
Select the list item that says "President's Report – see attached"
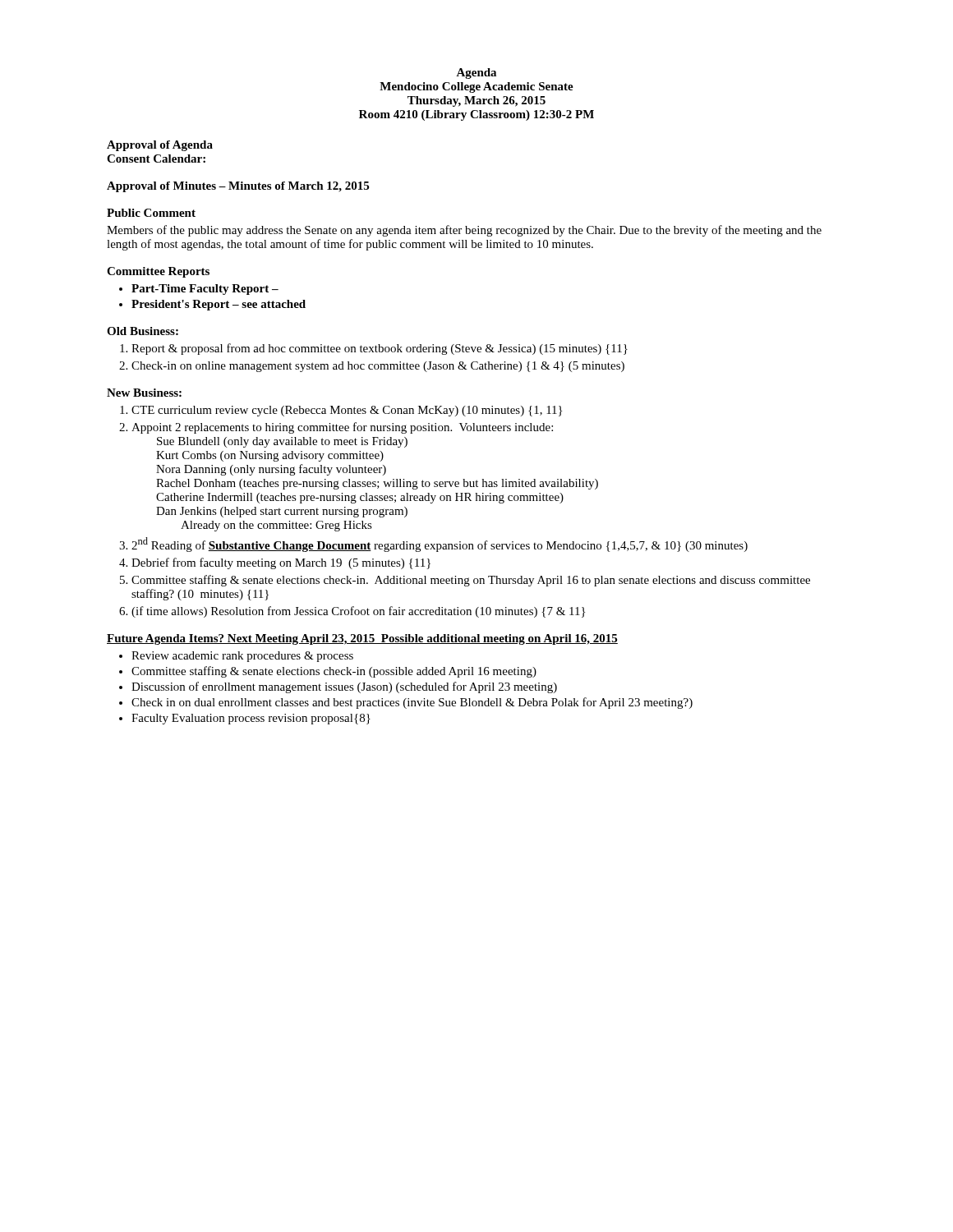coord(219,304)
